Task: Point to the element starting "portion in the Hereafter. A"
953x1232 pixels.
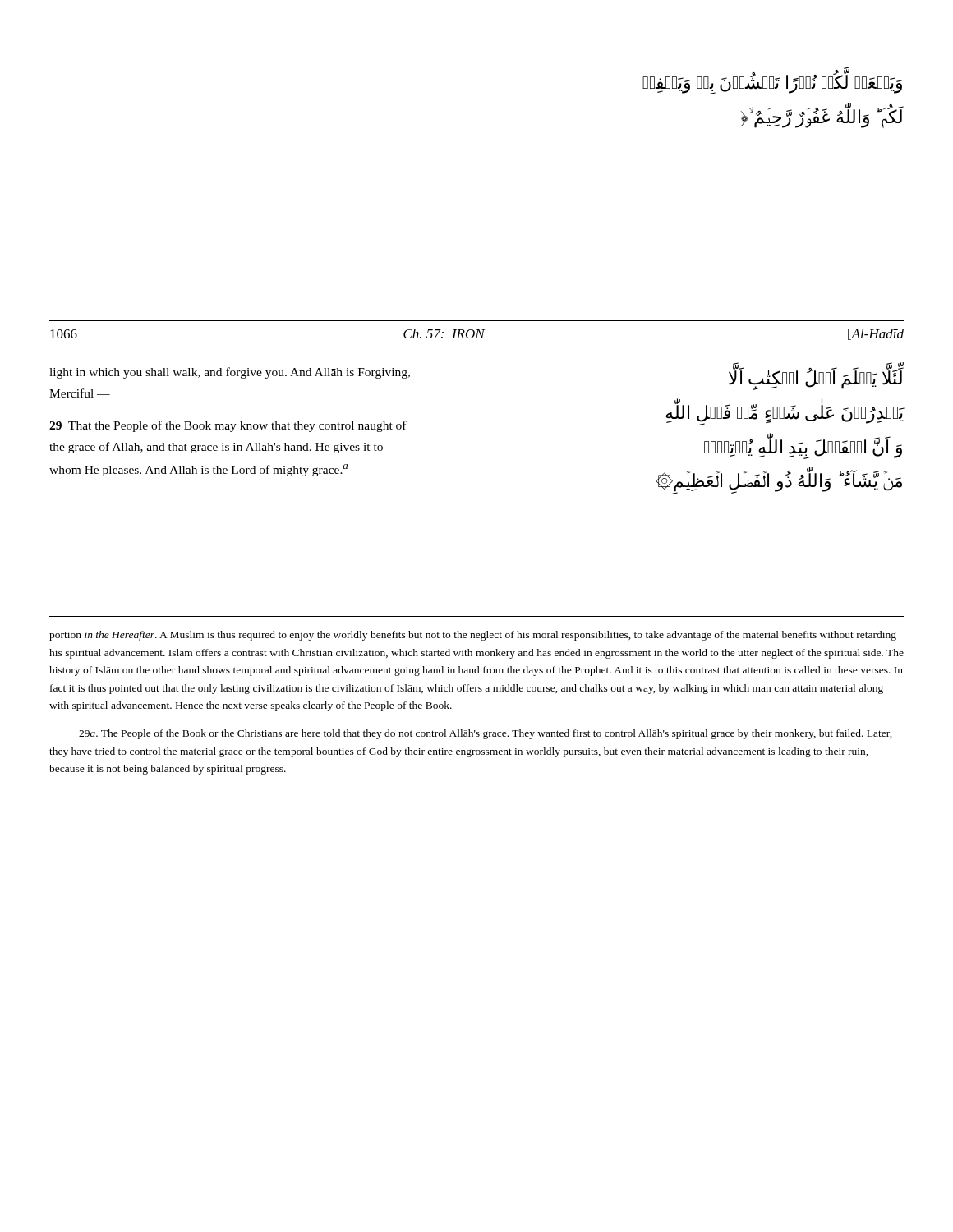Action: (x=476, y=670)
